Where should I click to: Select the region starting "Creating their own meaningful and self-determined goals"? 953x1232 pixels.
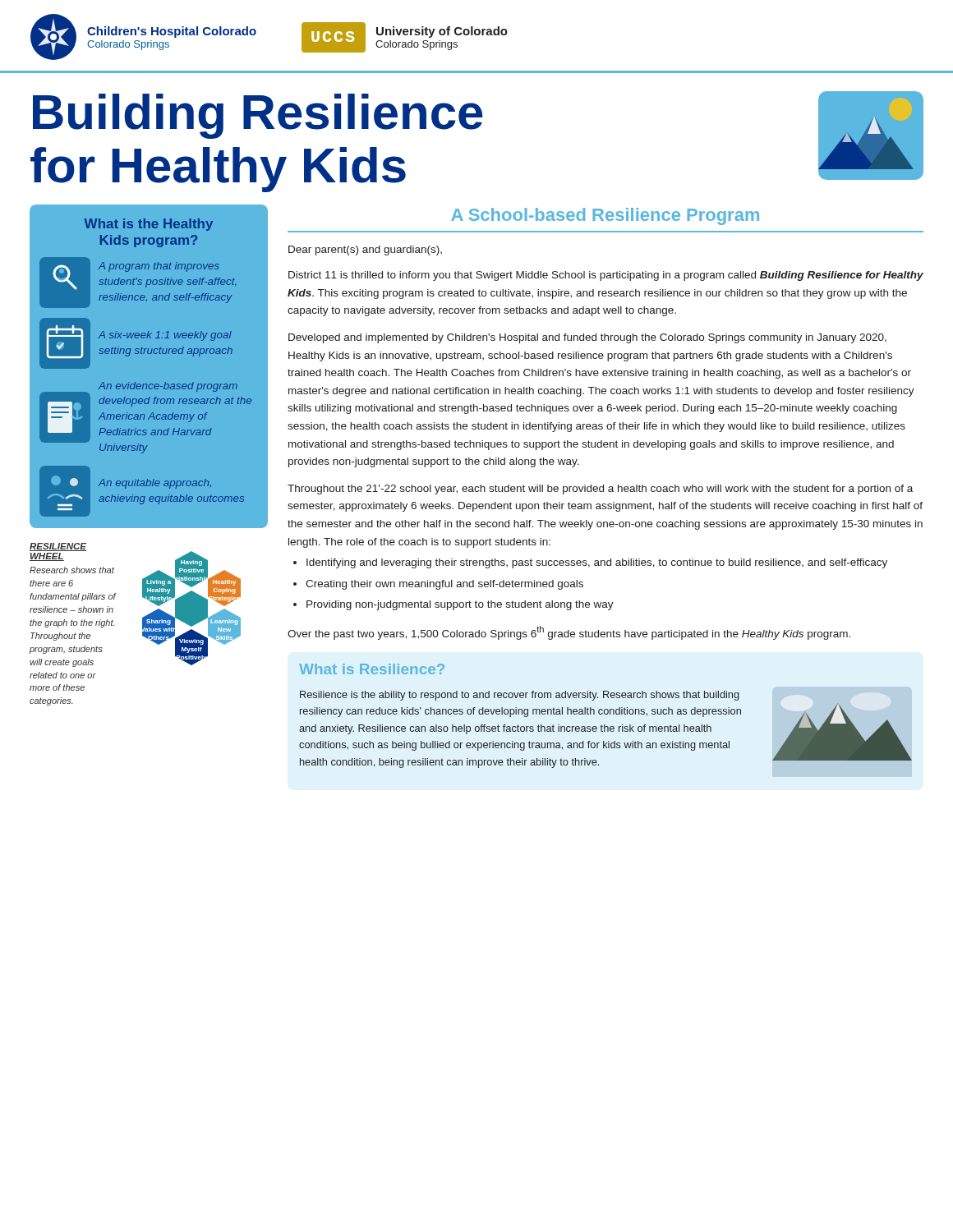(x=445, y=583)
